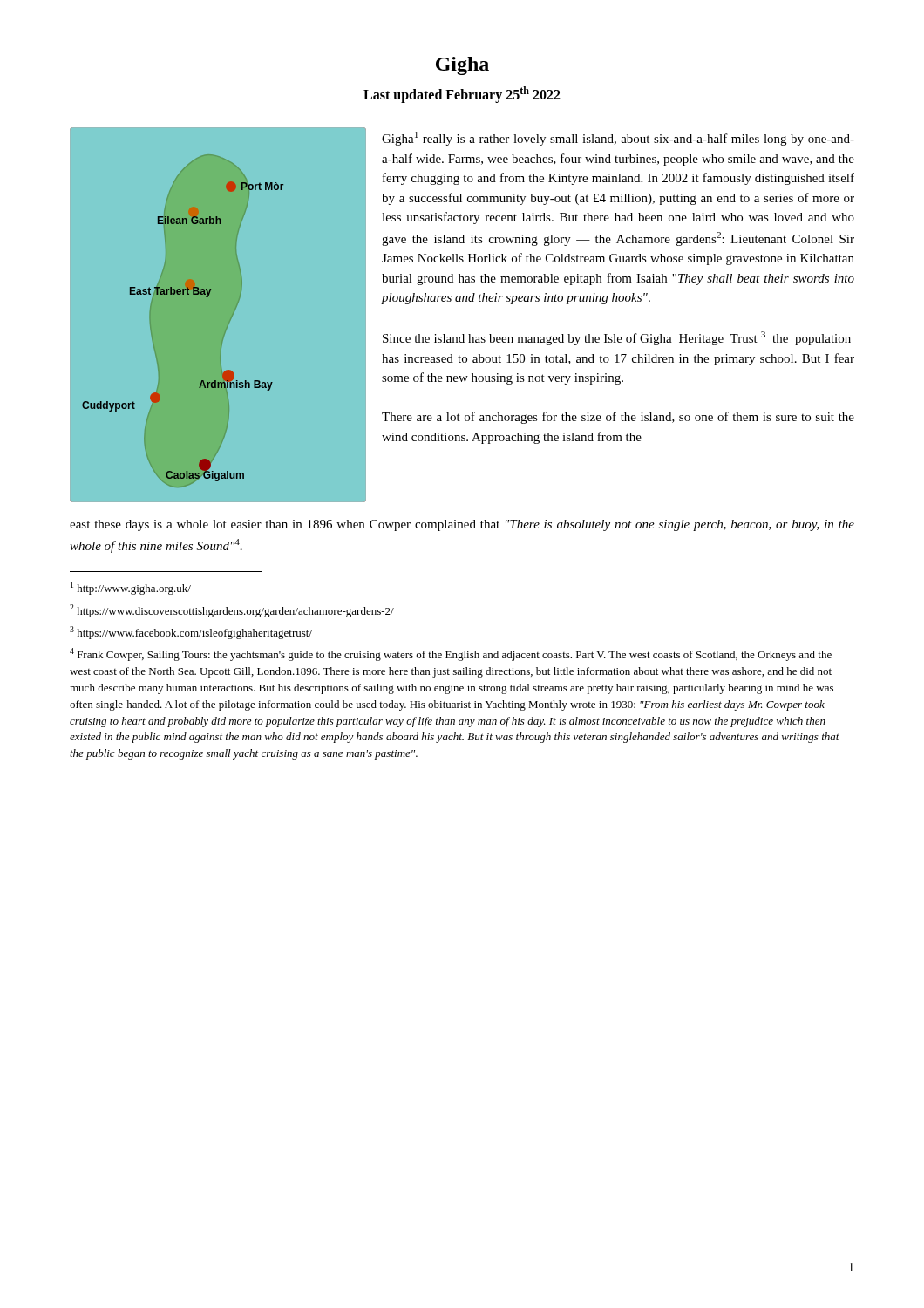Click the passage that begins "4 Frank Cowper, Sailing Tours: the yachtsman's"
Viewport: 924px width, 1308px height.
454,703
